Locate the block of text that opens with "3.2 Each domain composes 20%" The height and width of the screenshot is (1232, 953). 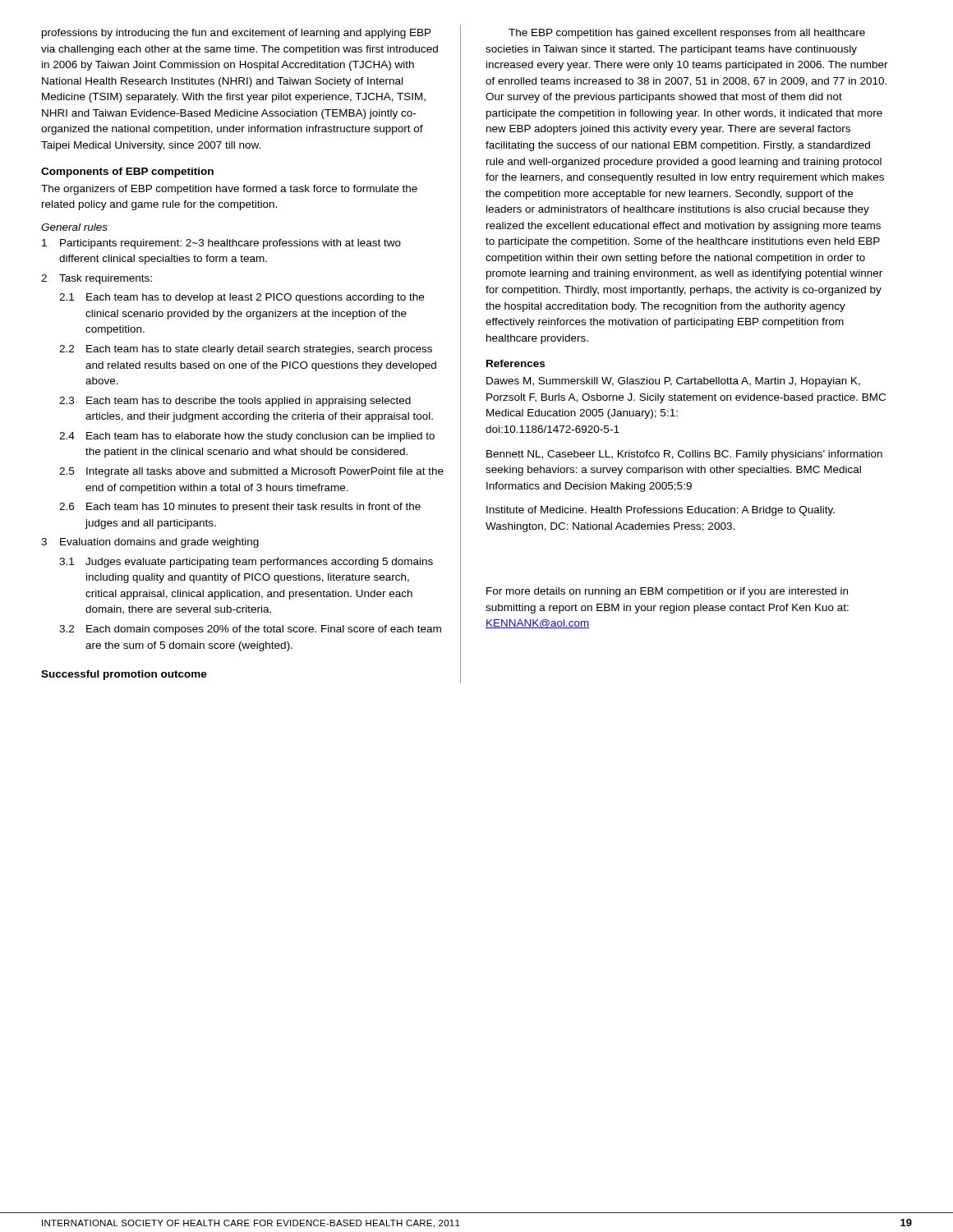(x=251, y=637)
